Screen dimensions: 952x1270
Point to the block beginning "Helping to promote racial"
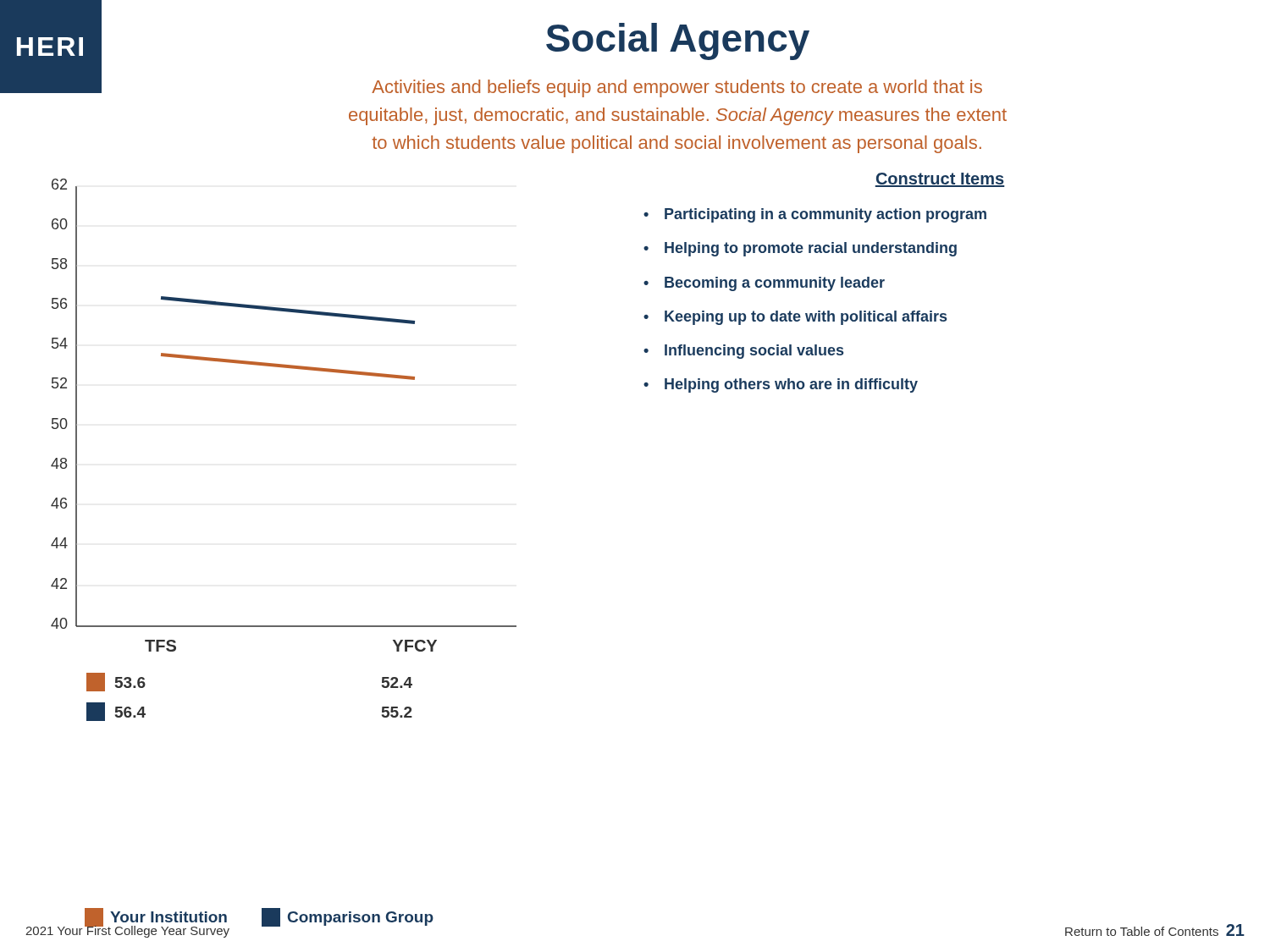[x=811, y=248]
